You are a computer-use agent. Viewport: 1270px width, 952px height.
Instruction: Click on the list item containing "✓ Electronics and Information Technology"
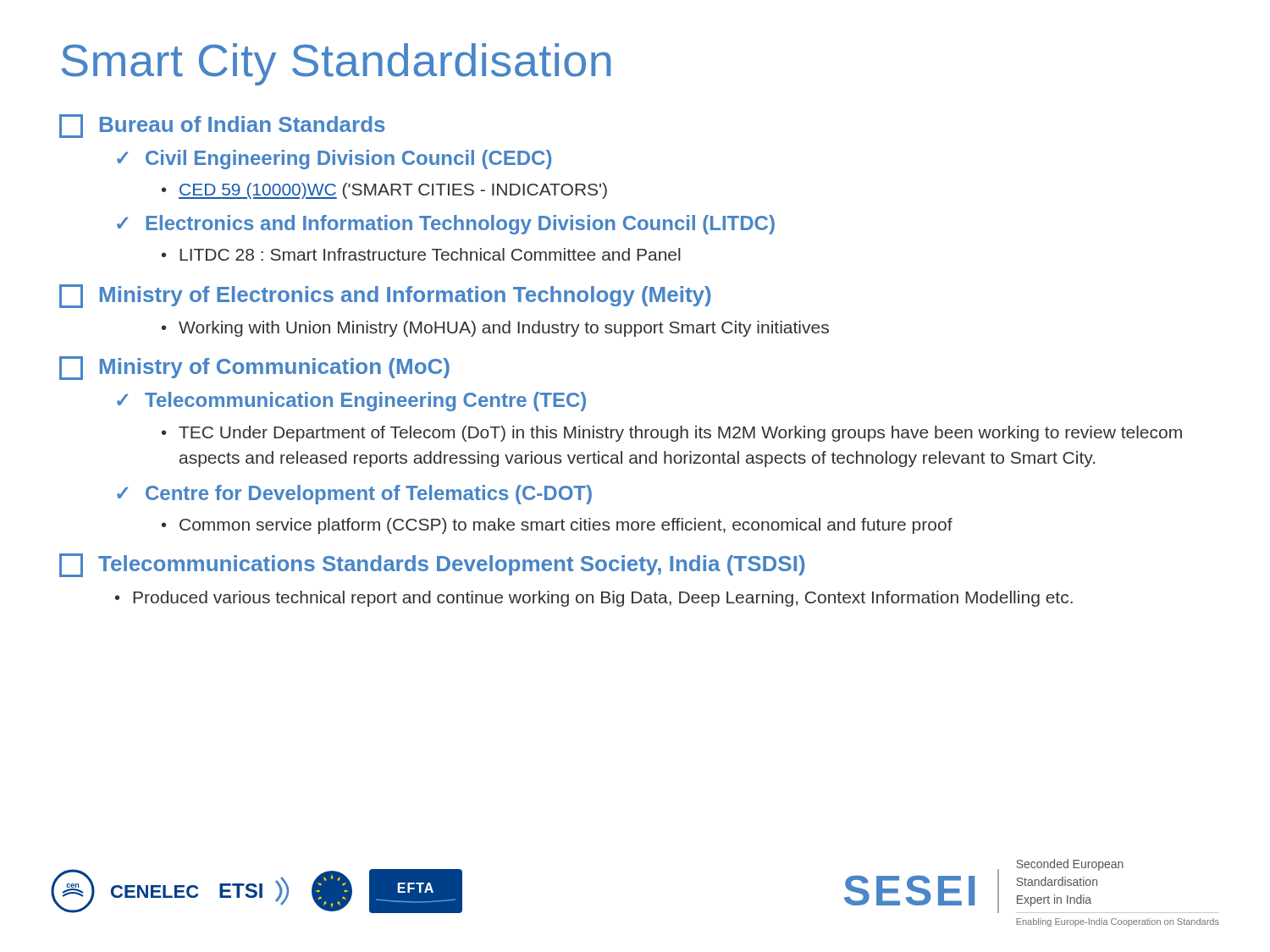[x=445, y=224]
